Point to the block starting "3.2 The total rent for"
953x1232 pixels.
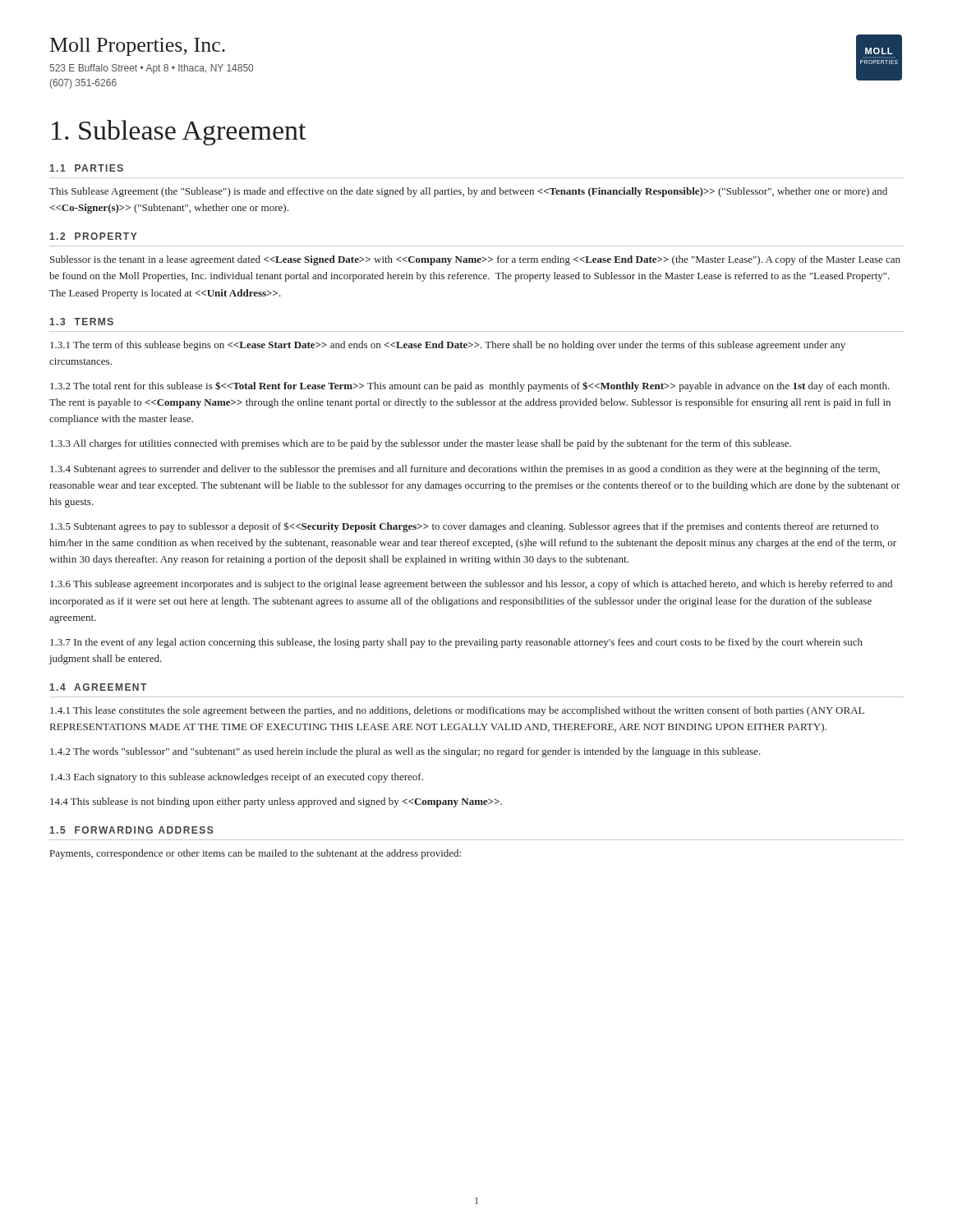click(470, 402)
